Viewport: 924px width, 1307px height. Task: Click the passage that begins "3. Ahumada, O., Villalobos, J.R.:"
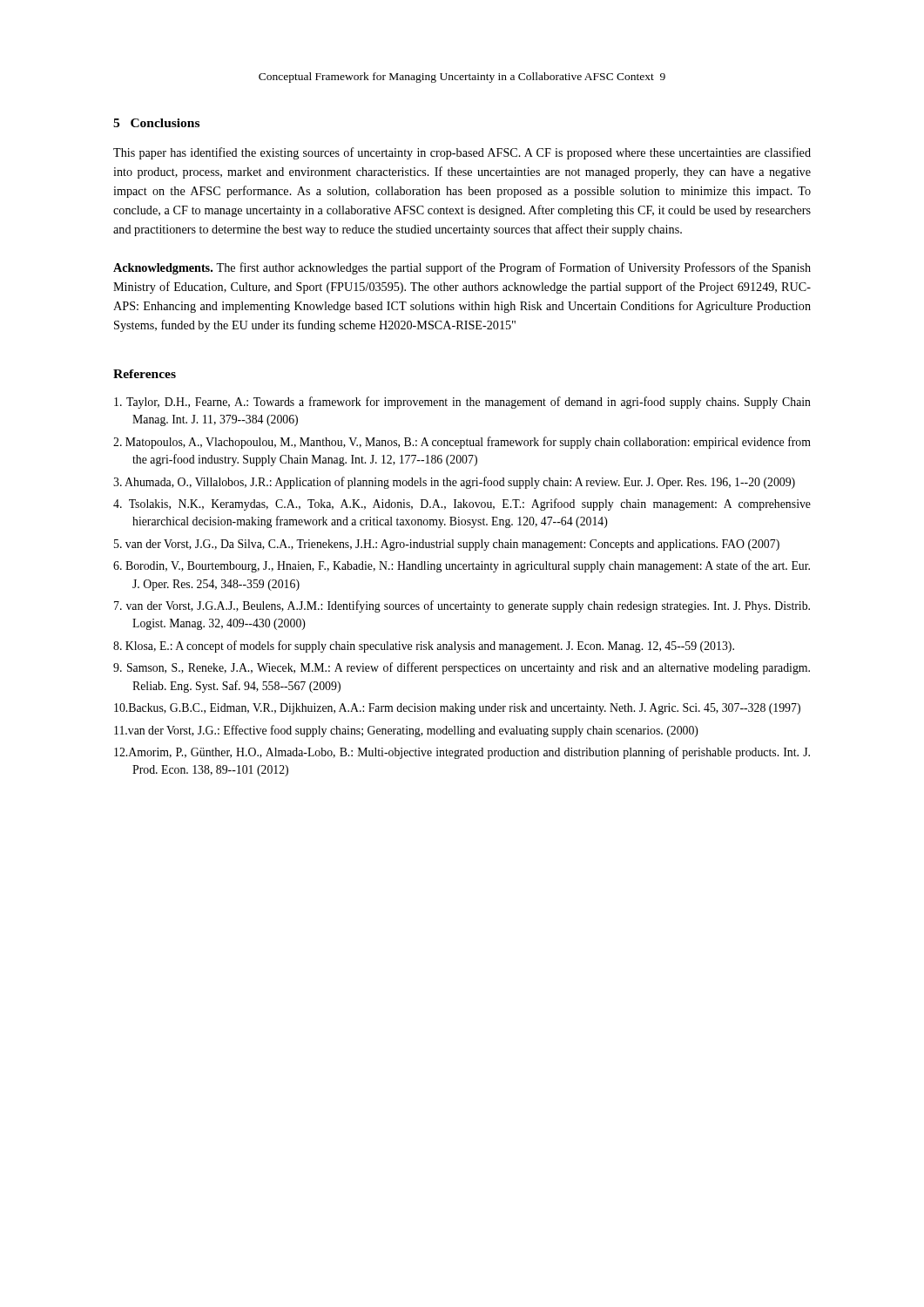(454, 482)
